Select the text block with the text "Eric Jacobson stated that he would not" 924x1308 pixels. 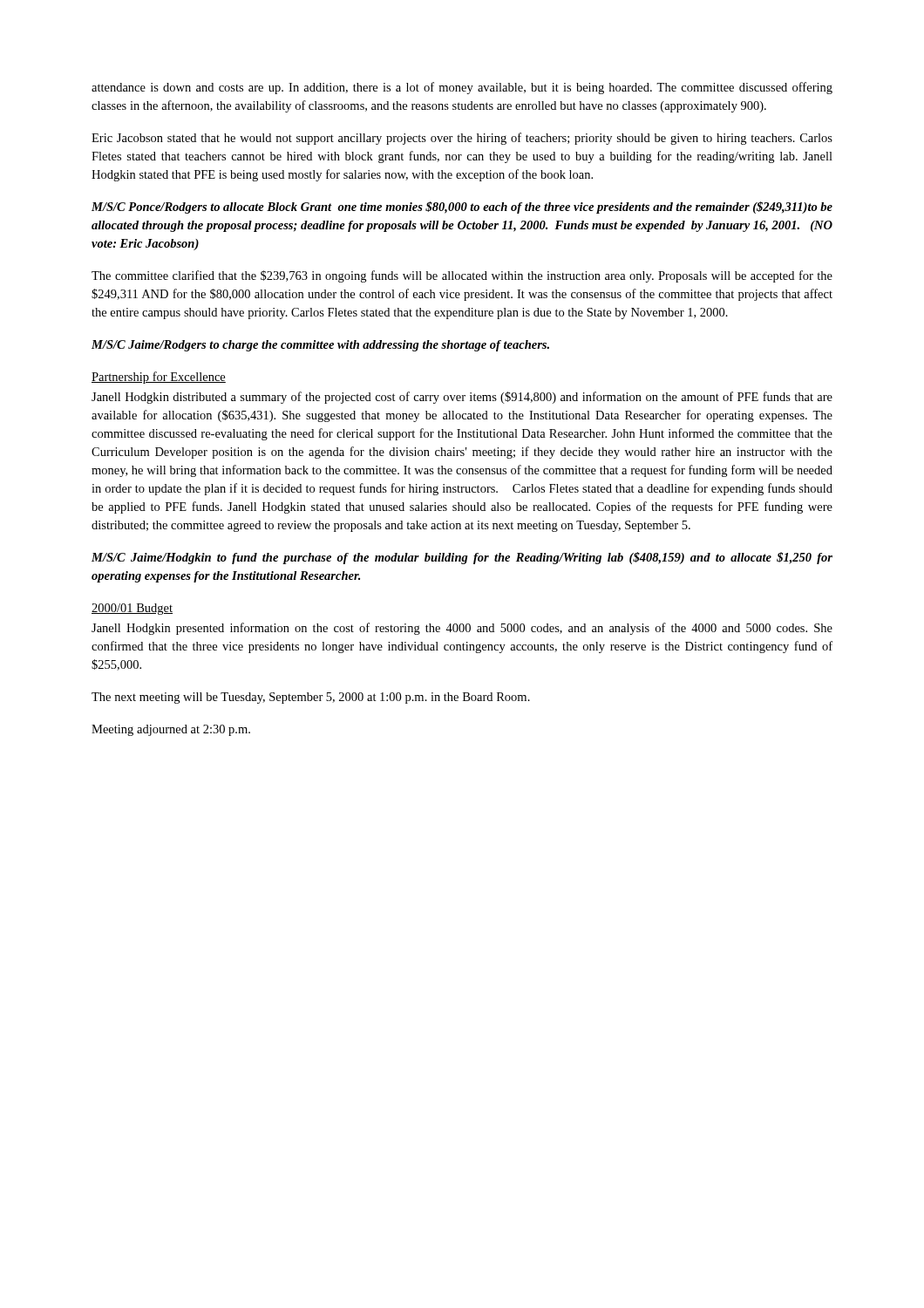pos(462,156)
